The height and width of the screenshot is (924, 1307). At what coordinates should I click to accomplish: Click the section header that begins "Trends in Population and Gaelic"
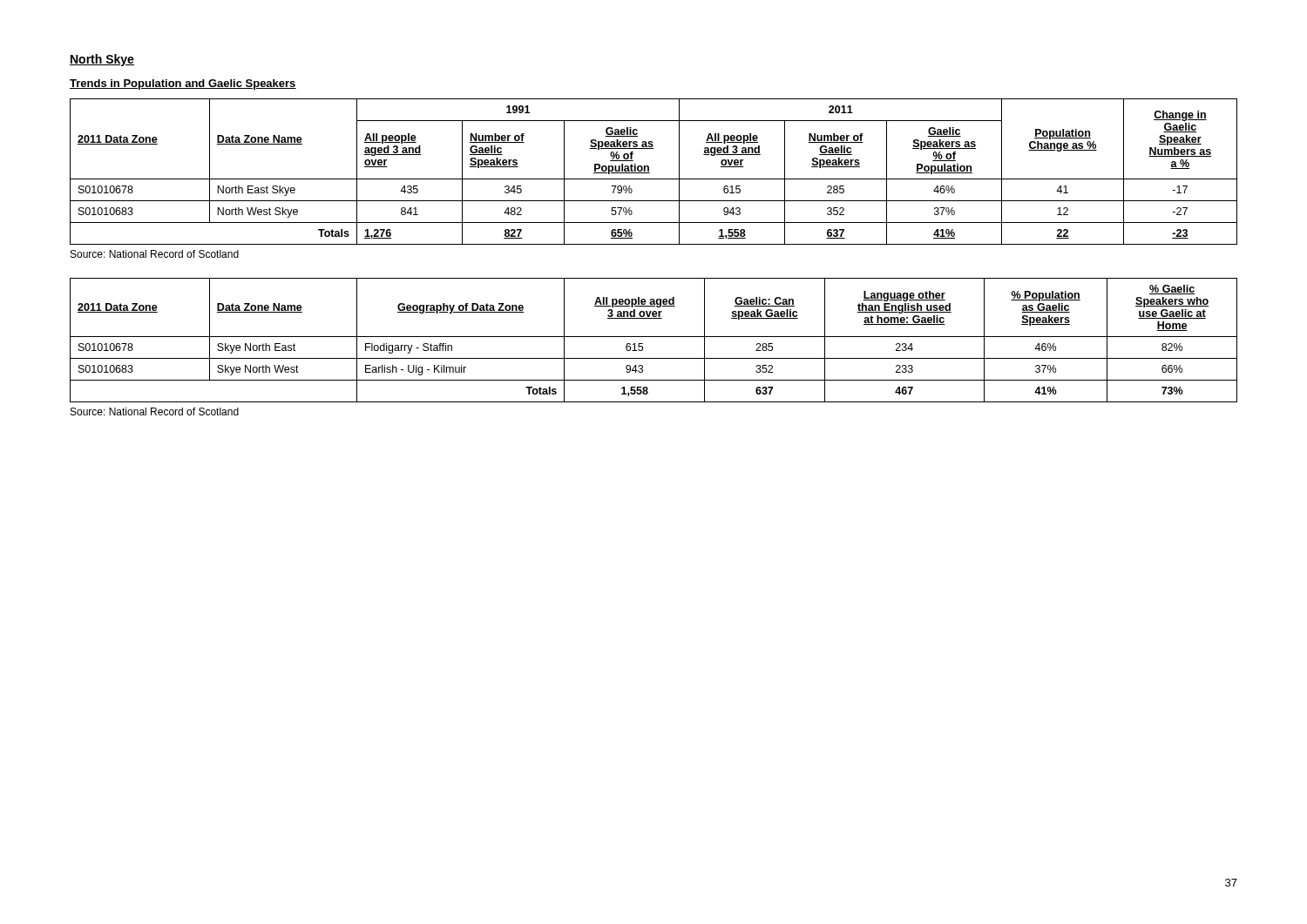(x=183, y=83)
